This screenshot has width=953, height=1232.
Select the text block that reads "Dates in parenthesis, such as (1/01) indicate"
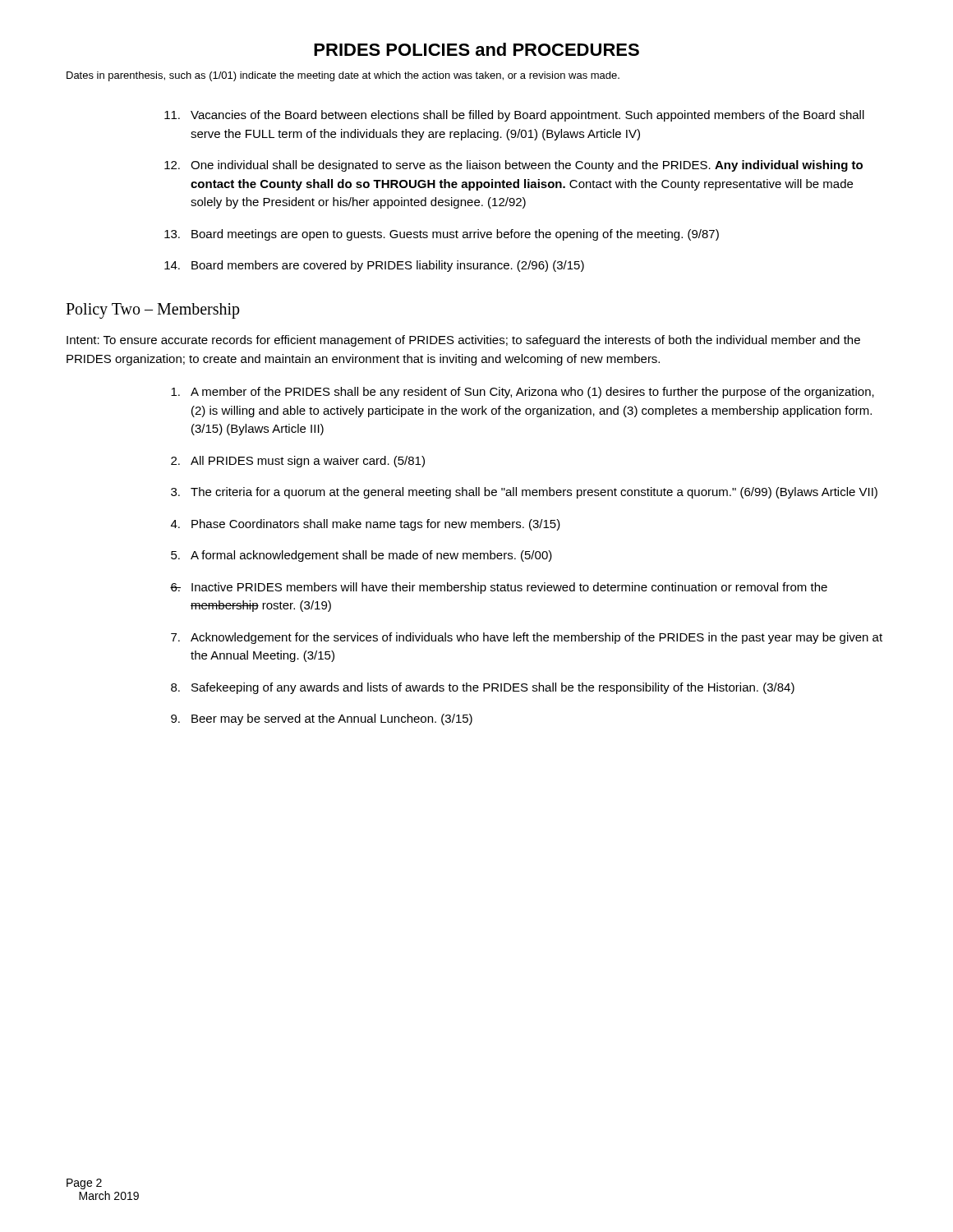click(343, 75)
